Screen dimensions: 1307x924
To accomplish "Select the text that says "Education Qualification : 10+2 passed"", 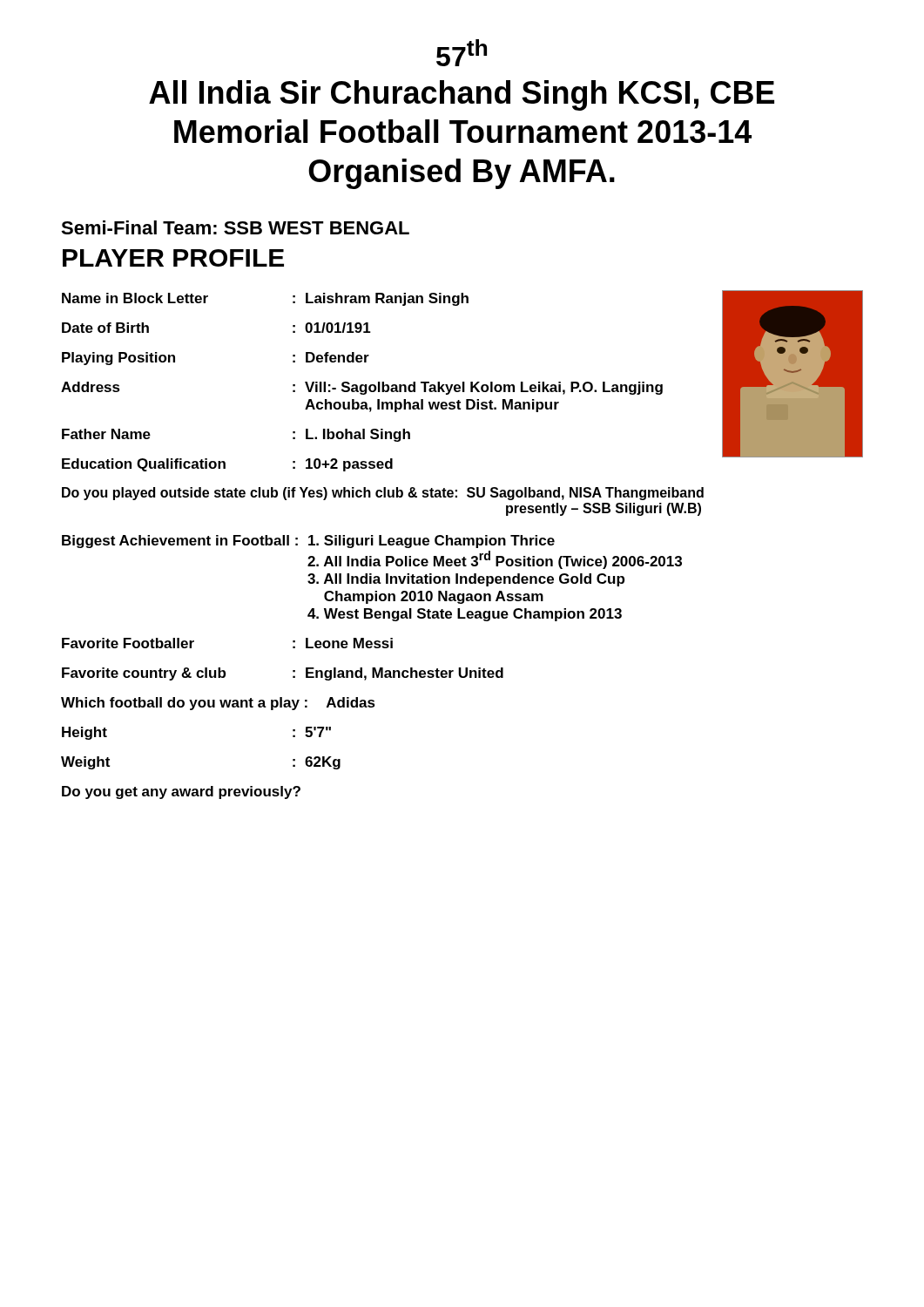I will point(140,462).
